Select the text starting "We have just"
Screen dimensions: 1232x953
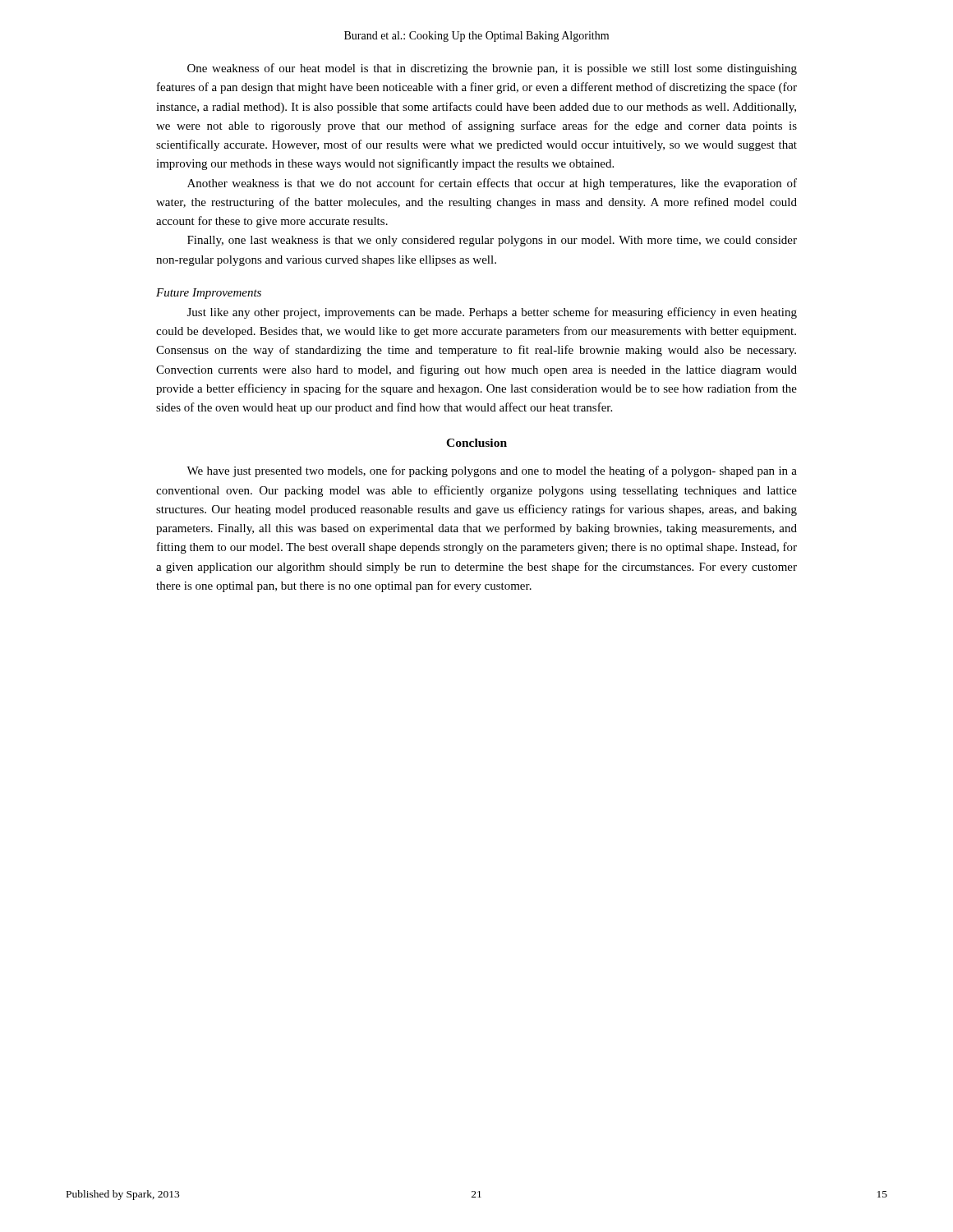pos(476,529)
